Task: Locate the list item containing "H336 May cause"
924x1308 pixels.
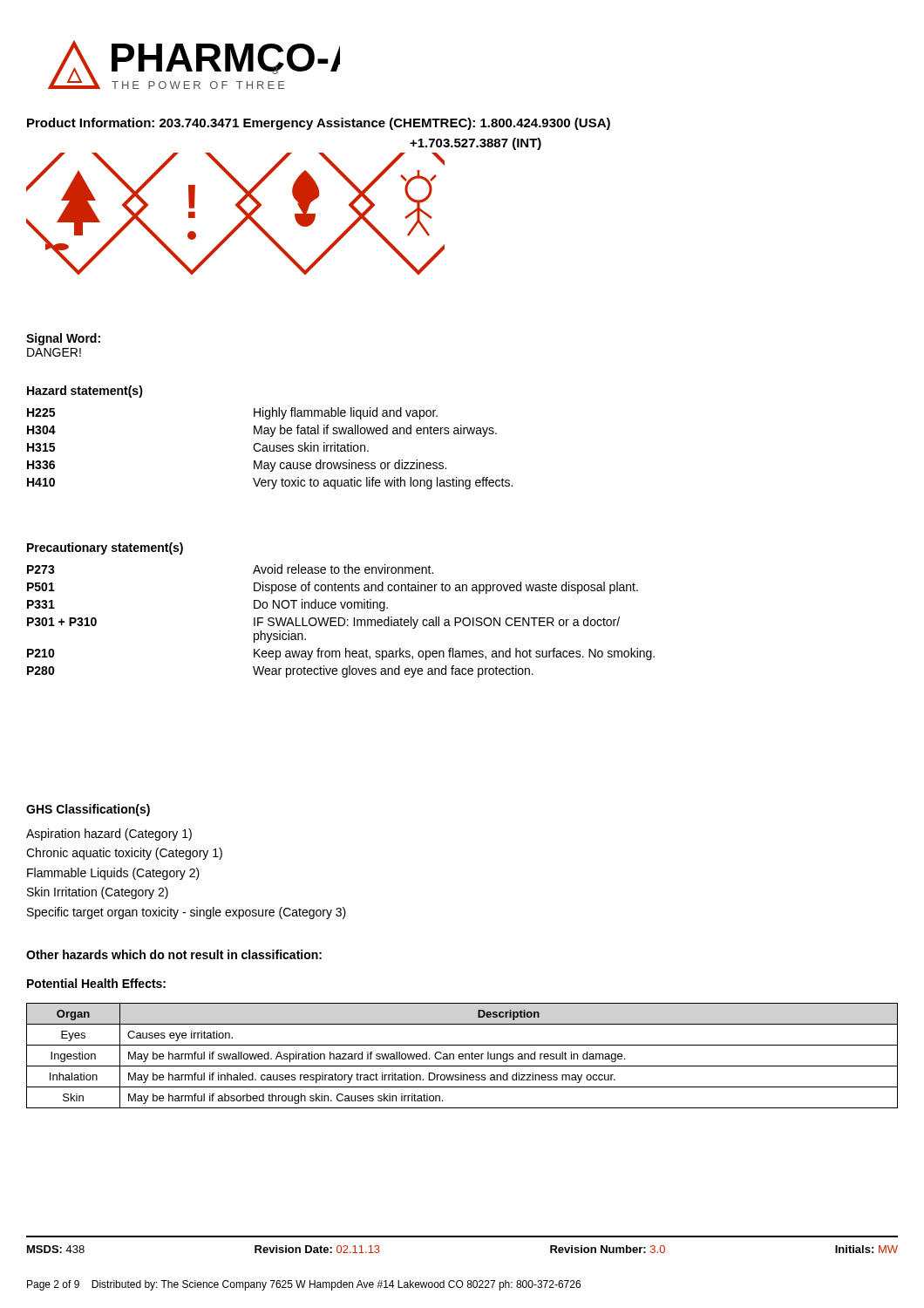Action: click(x=45, y=465)
